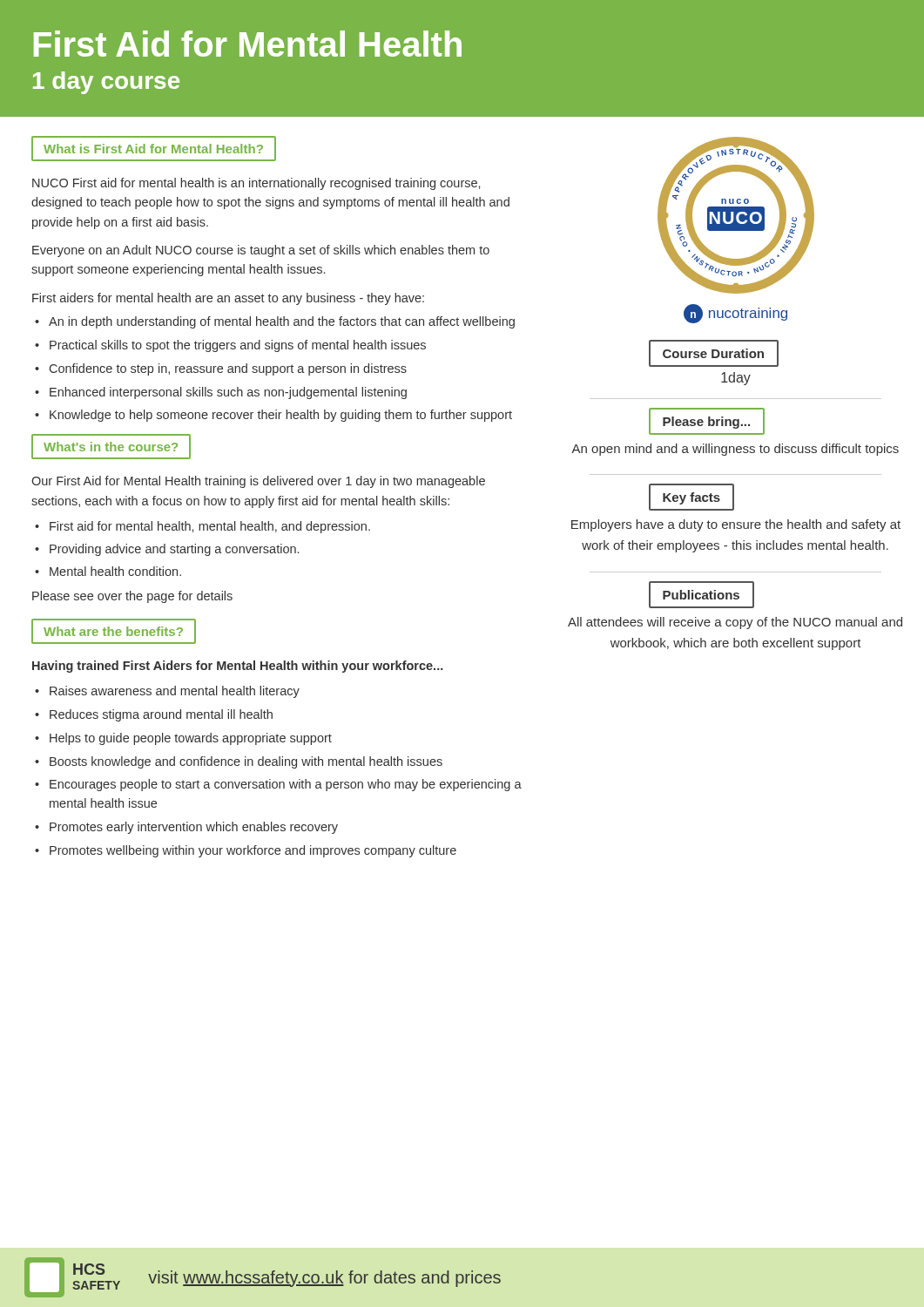Navigate to the block starting "First Aid for Mental Health 1 day"
Viewport: 924px width, 1307px height.
462,60
